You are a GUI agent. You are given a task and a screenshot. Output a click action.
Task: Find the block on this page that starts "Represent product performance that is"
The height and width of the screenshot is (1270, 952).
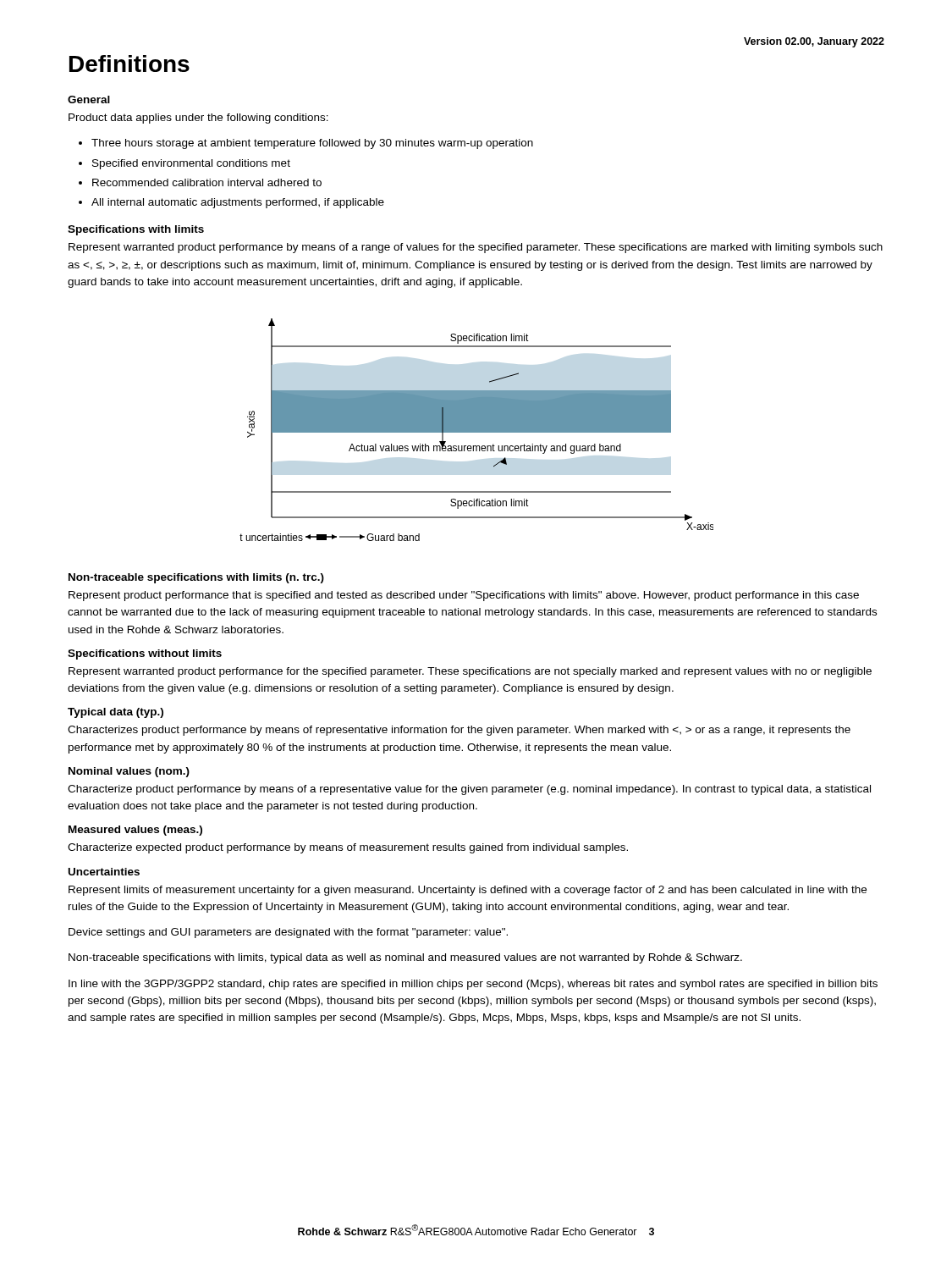point(476,612)
